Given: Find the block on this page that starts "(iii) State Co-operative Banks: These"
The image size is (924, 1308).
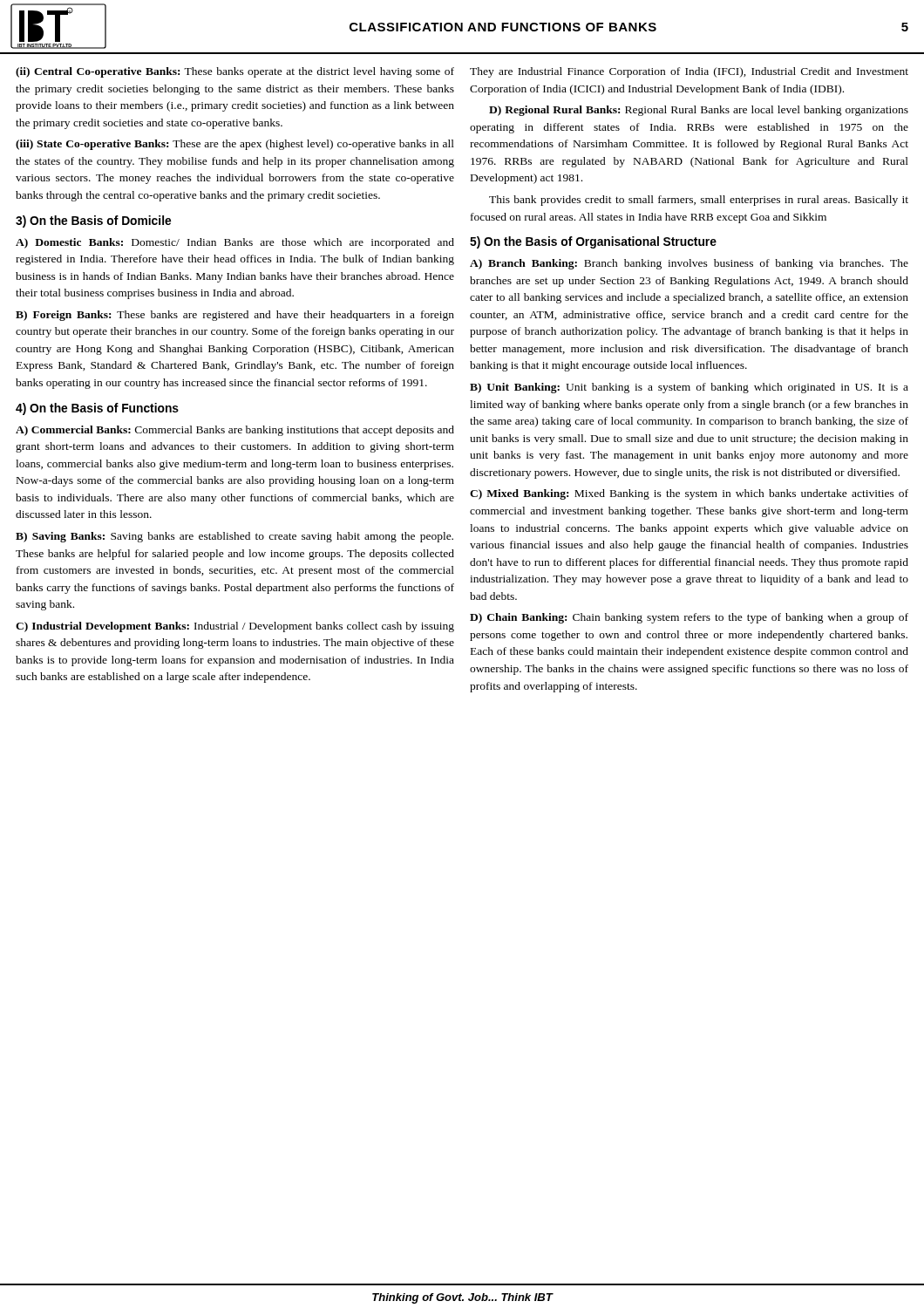Looking at the screenshot, I should (235, 170).
